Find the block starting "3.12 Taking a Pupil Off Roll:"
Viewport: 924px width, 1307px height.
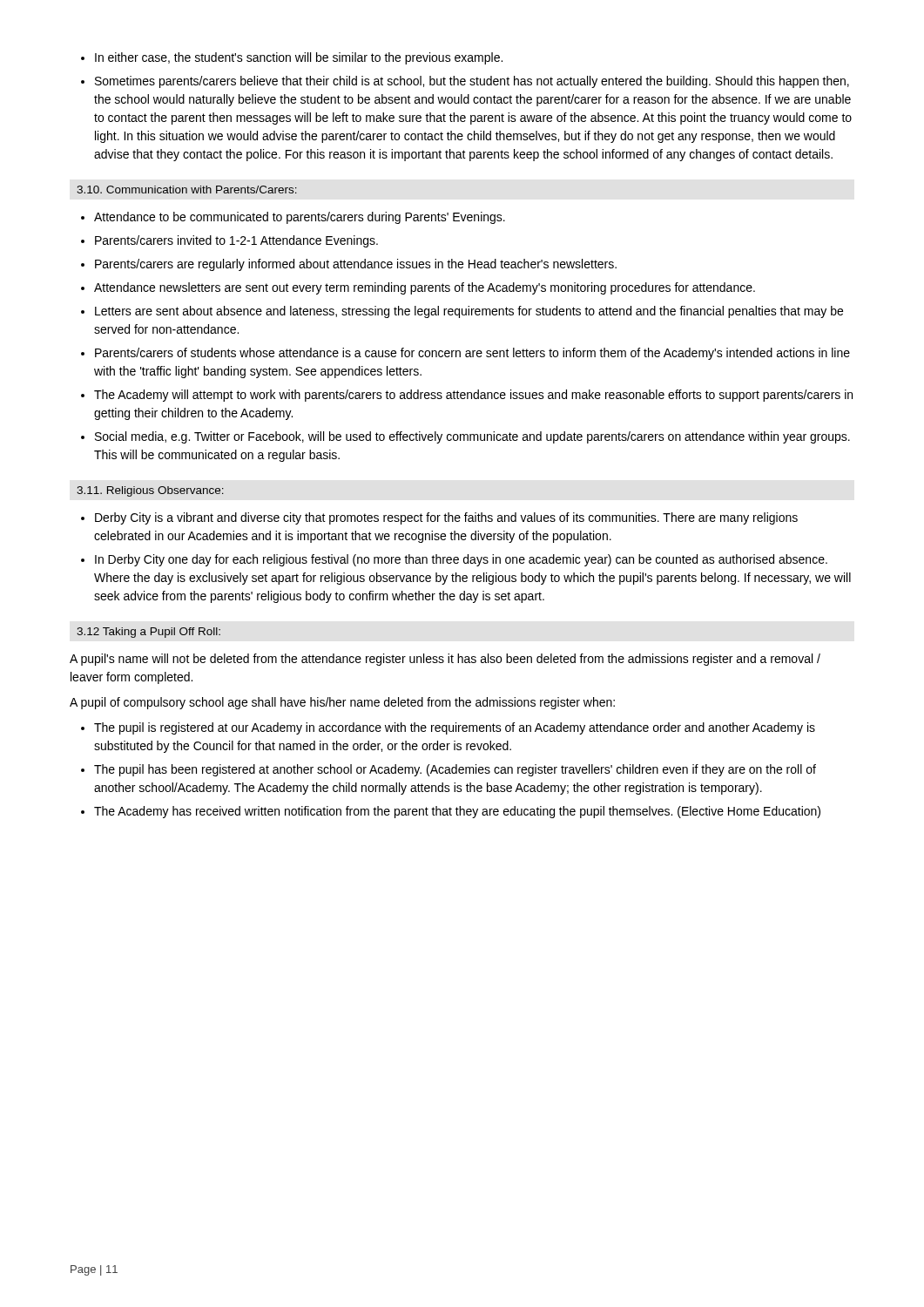point(149,631)
